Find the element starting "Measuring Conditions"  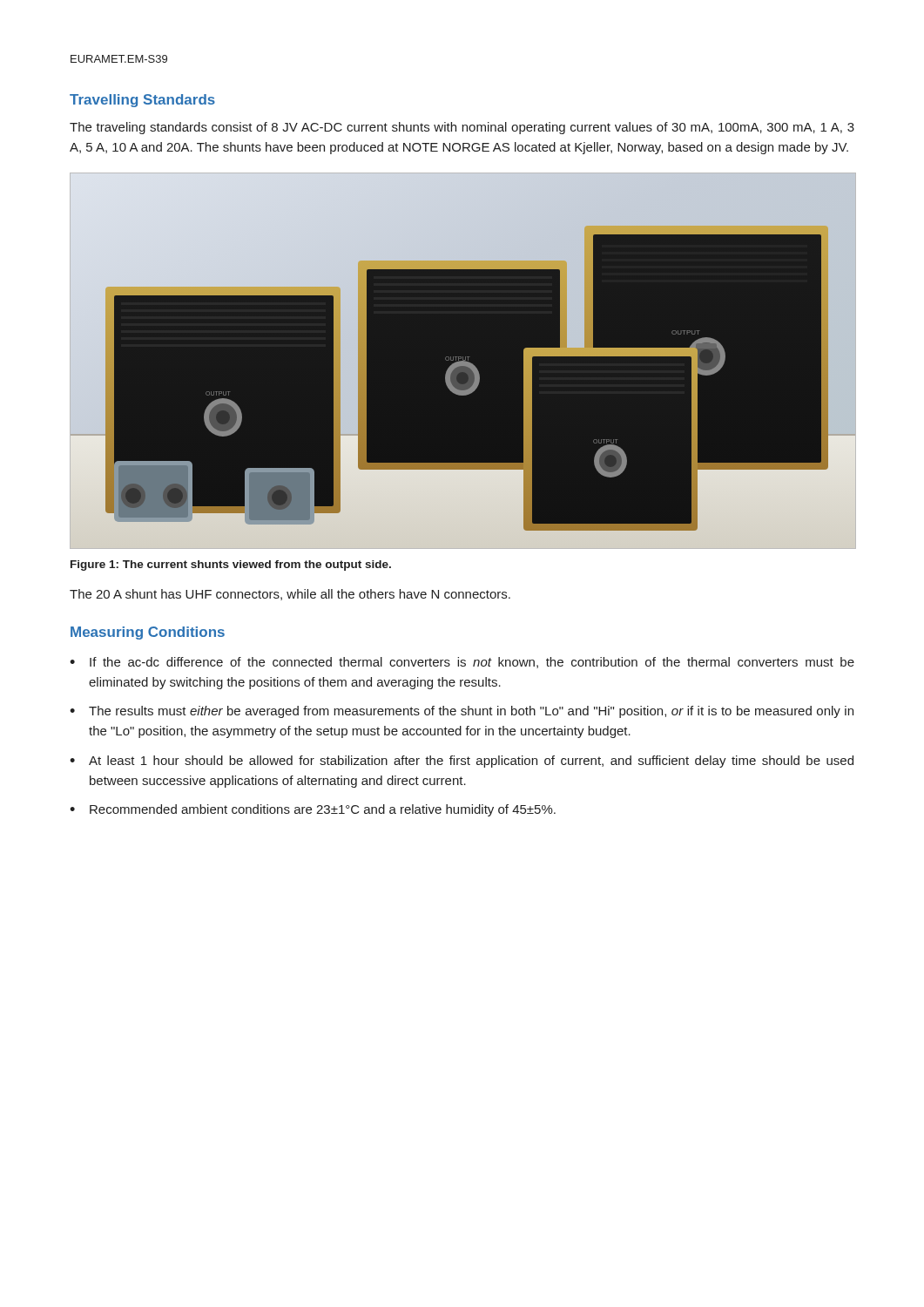click(x=147, y=632)
